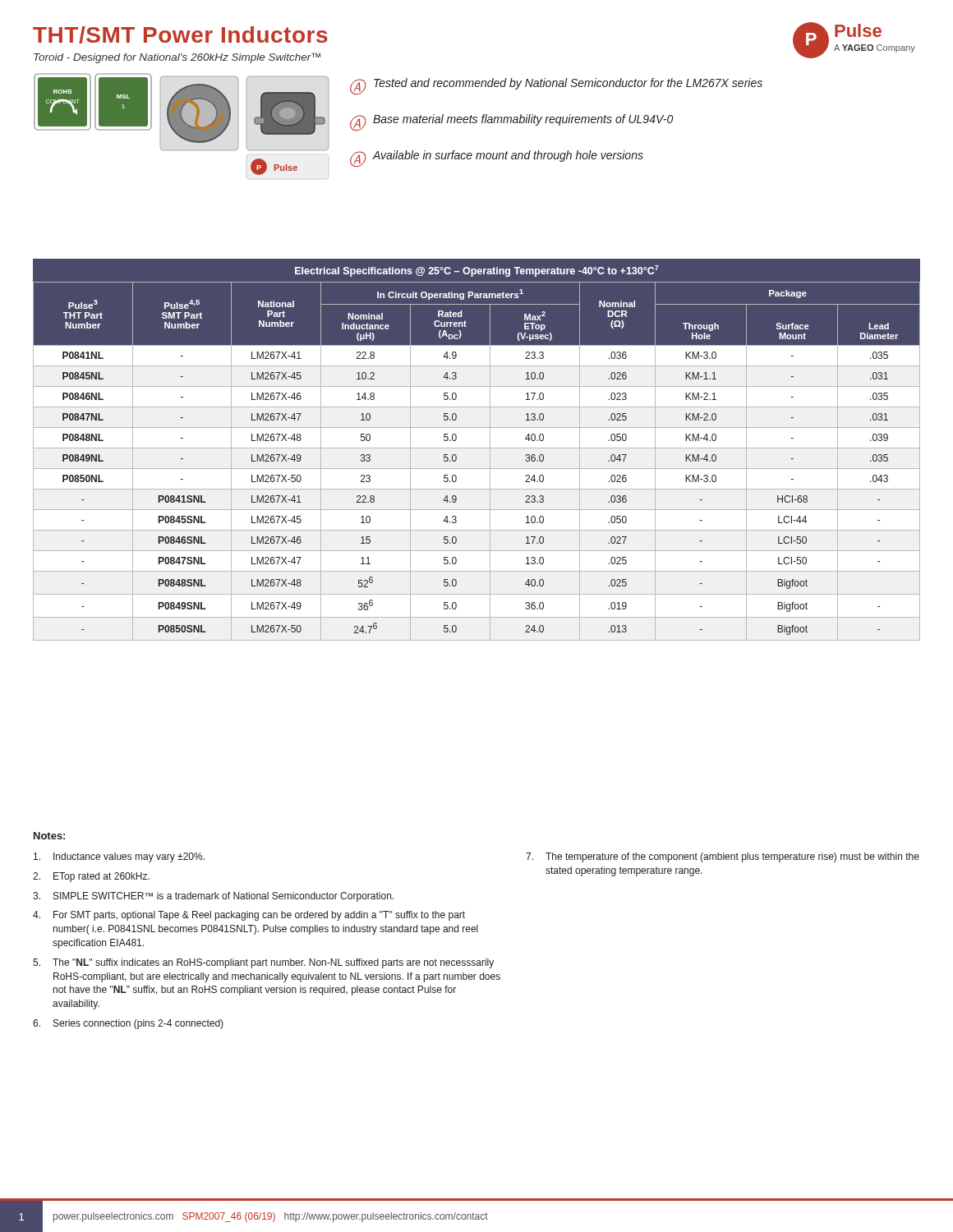953x1232 pixels.
Task: Locate the text block starting "6. Series connection"
Action: [128, 1024]
